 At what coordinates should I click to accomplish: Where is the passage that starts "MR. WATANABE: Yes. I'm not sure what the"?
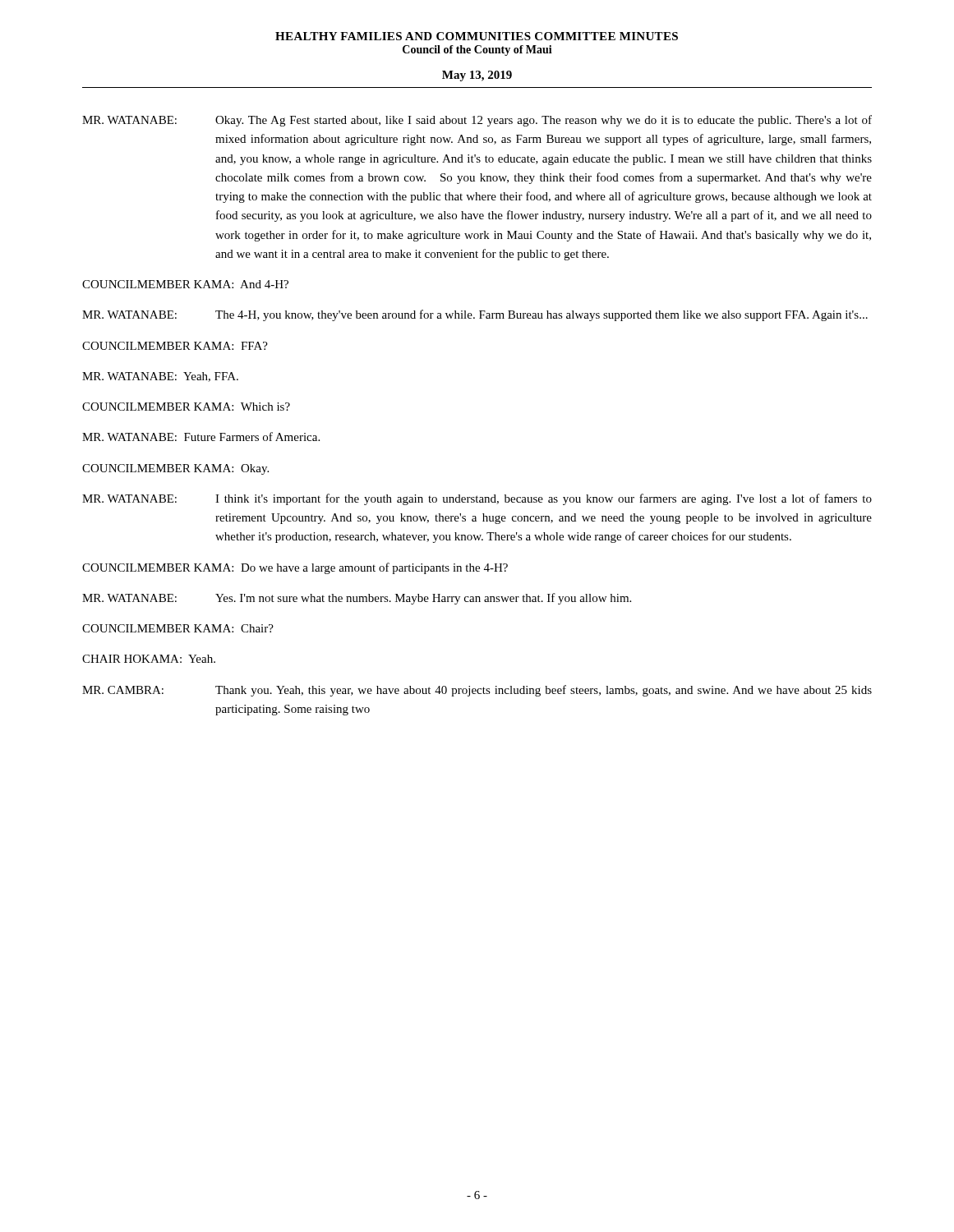click(477, 598)
